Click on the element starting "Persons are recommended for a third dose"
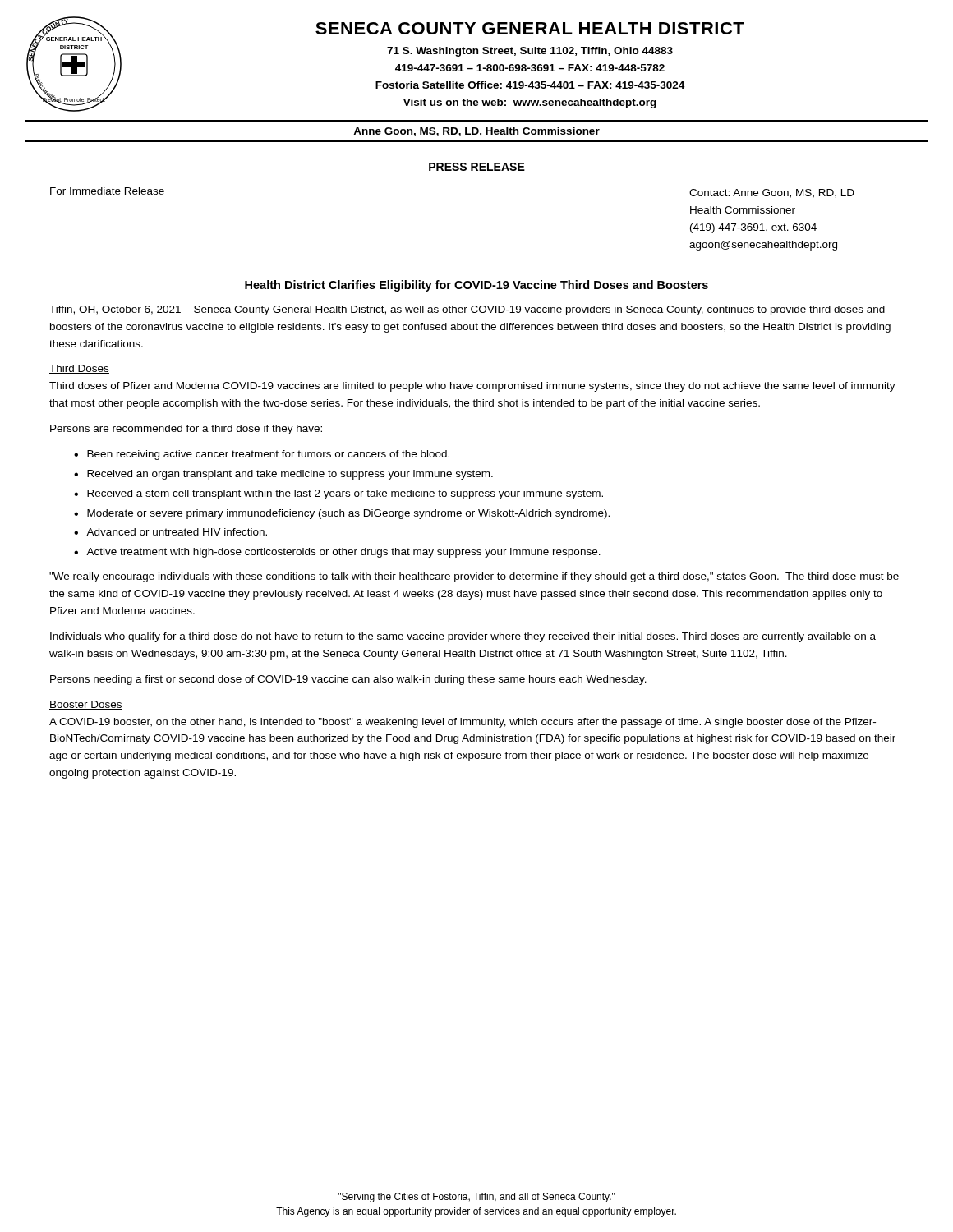 coord(186,429)
